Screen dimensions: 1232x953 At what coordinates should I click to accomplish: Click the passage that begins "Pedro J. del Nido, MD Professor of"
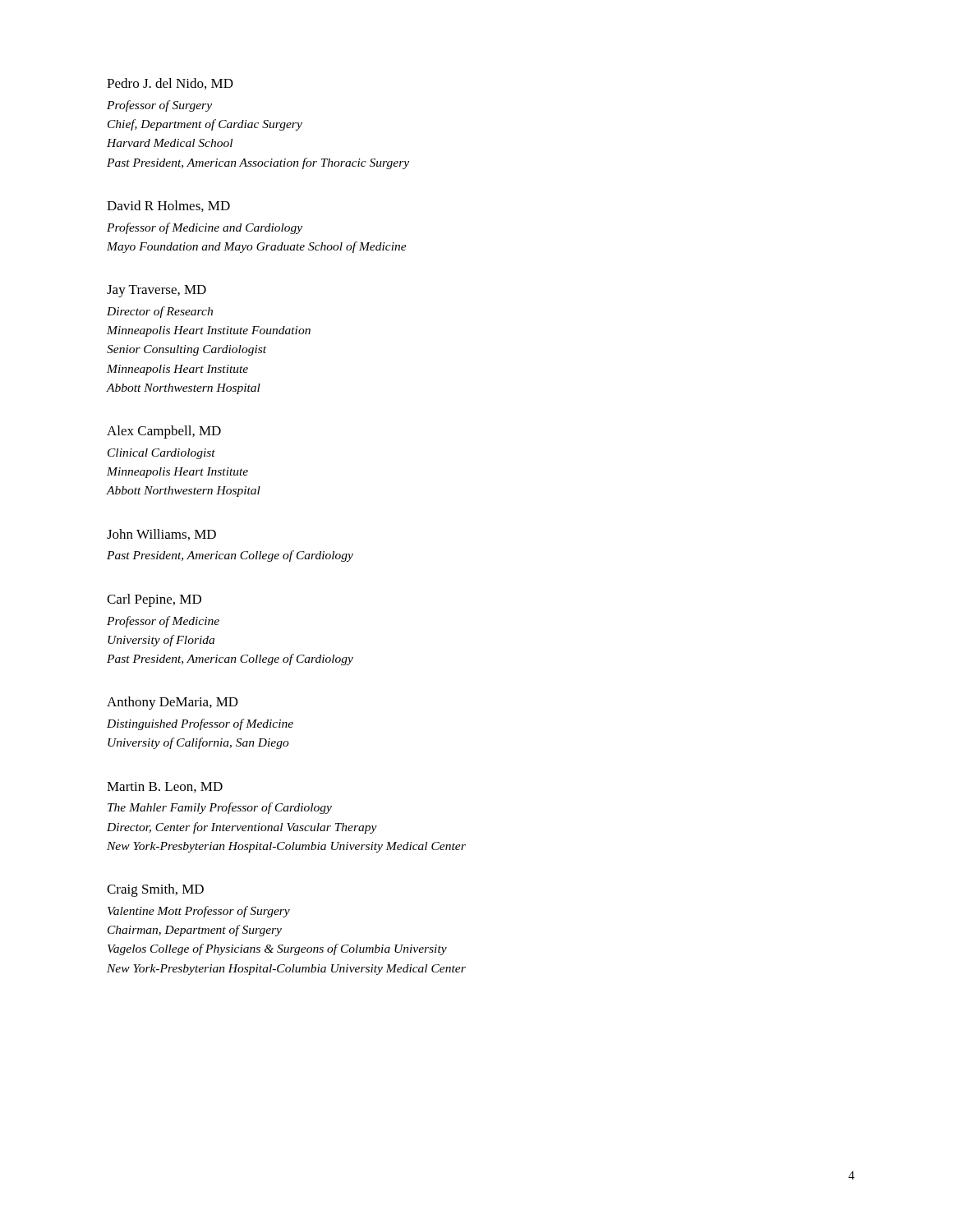click(170, 84)
